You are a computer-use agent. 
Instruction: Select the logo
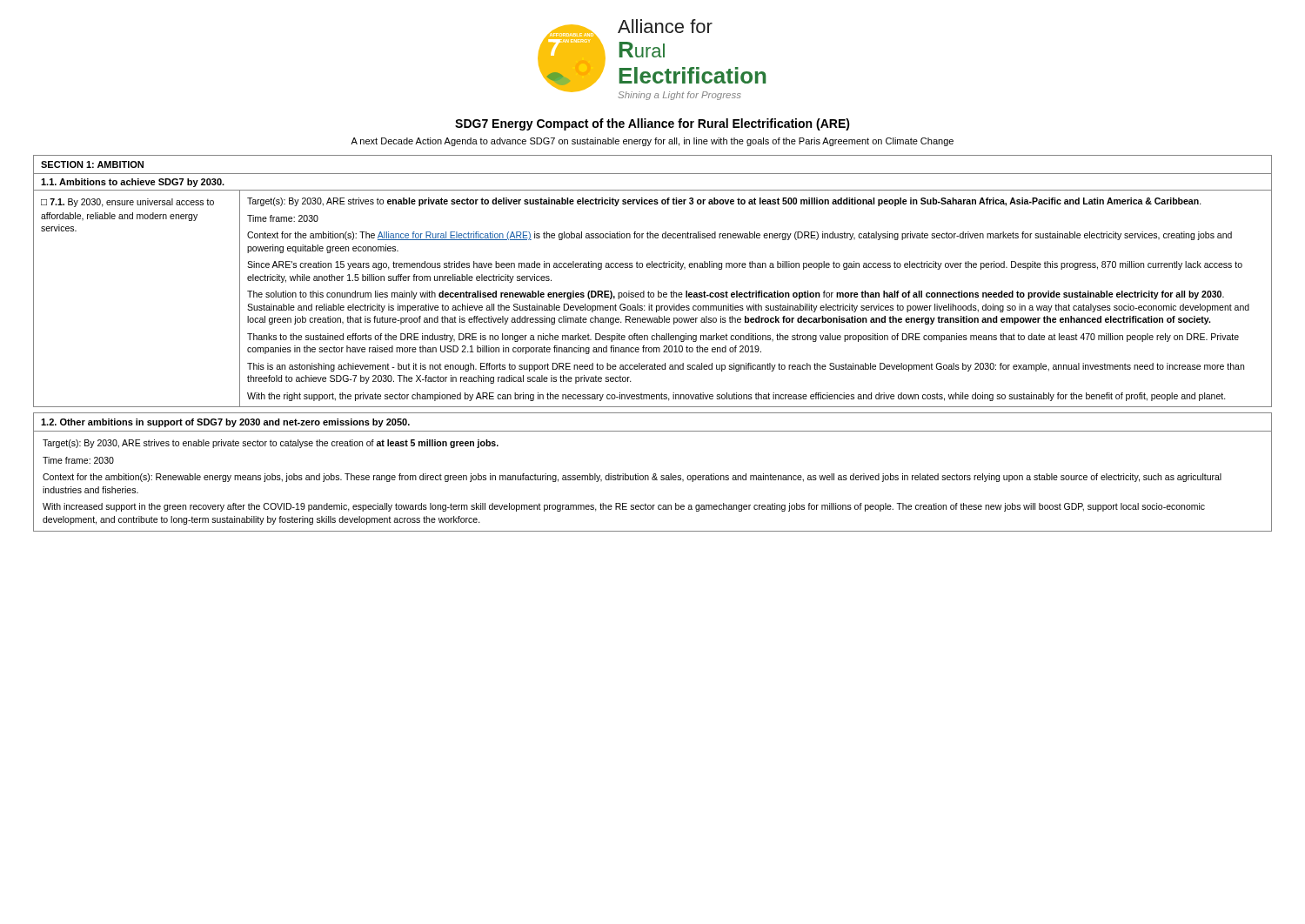652,54
